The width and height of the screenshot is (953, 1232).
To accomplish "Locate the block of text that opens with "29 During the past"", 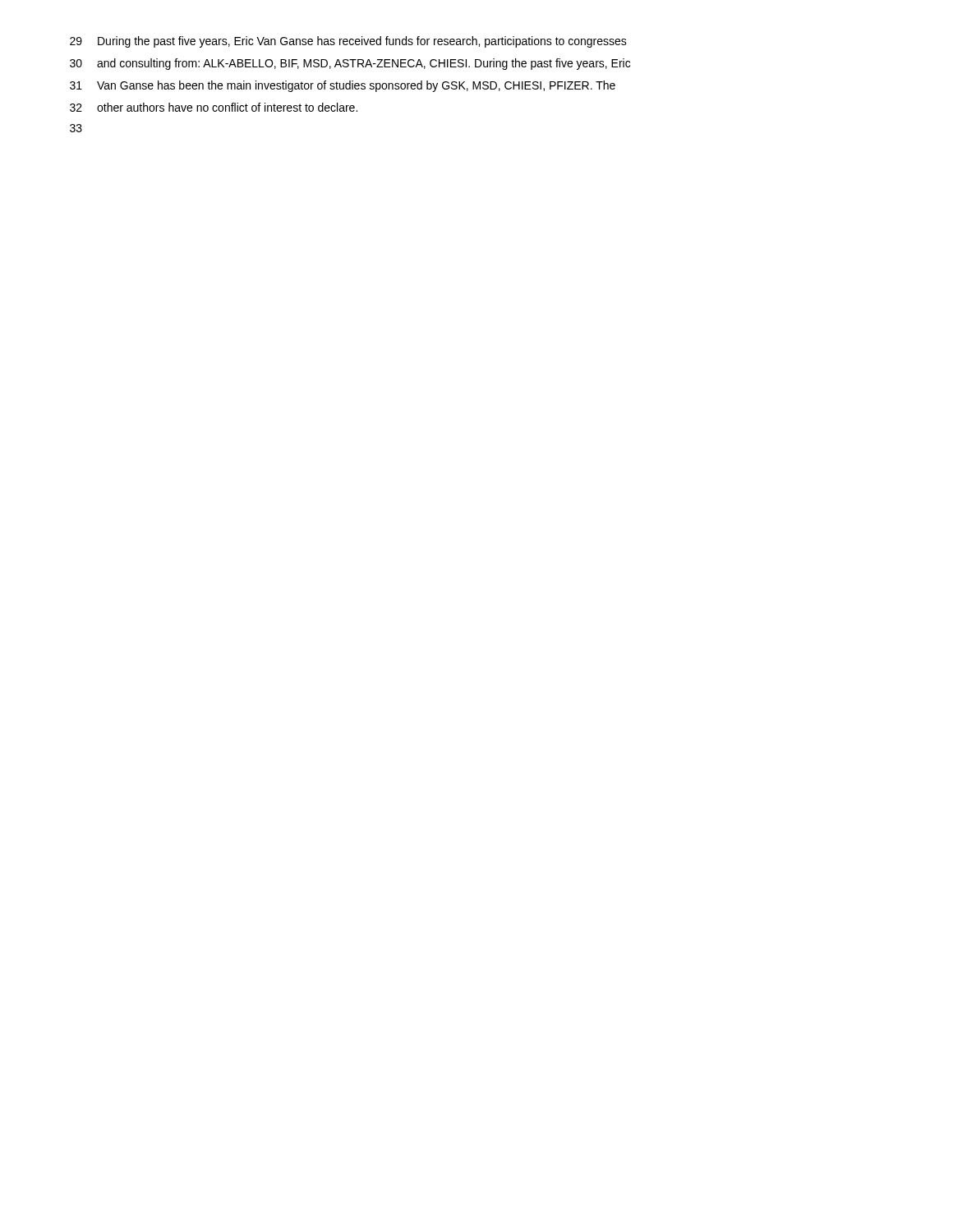I will point(338,42).
